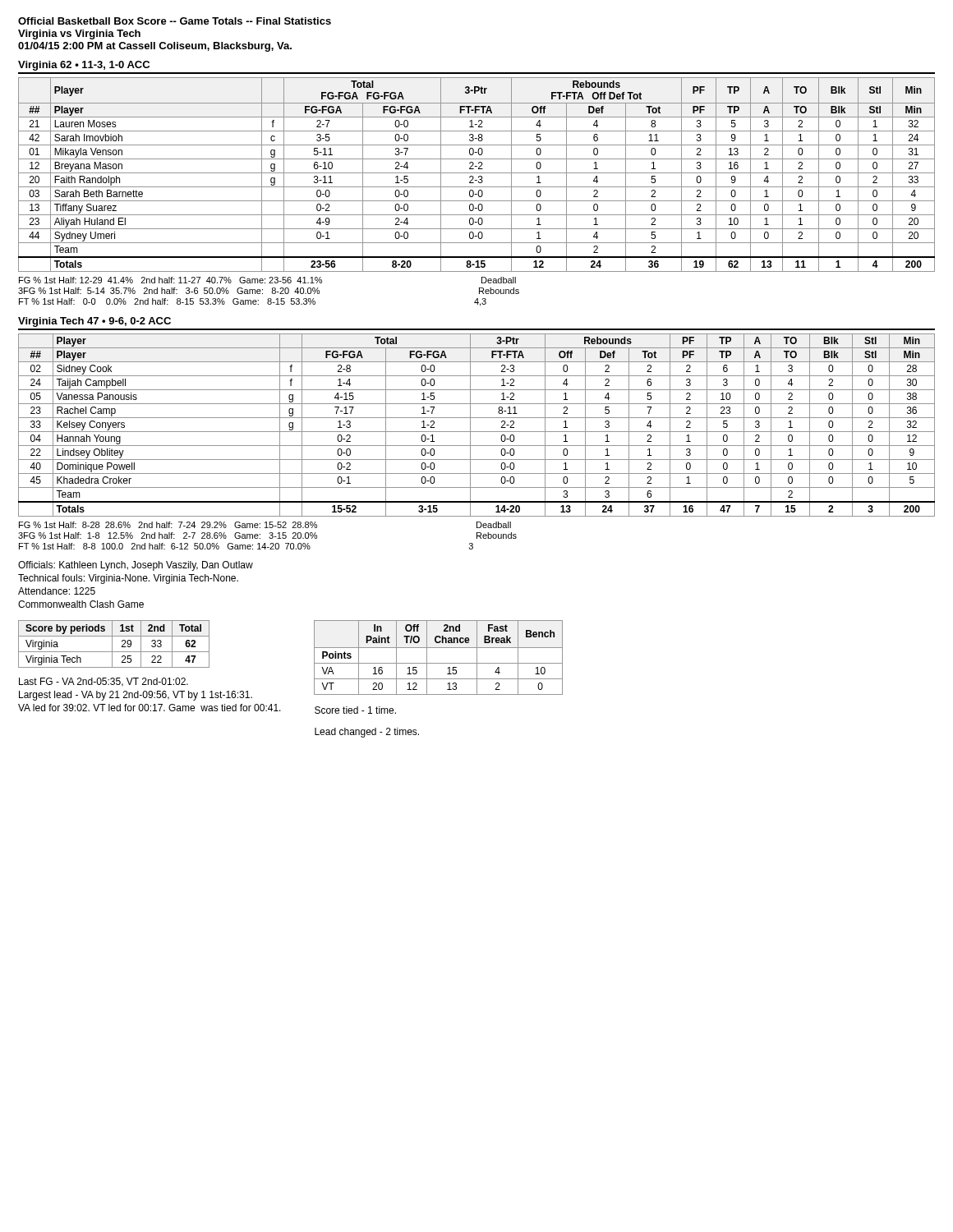Find the table that mentions "Vanessa Panousis"
Screen dimensions: 1232x953
[476, 425]
